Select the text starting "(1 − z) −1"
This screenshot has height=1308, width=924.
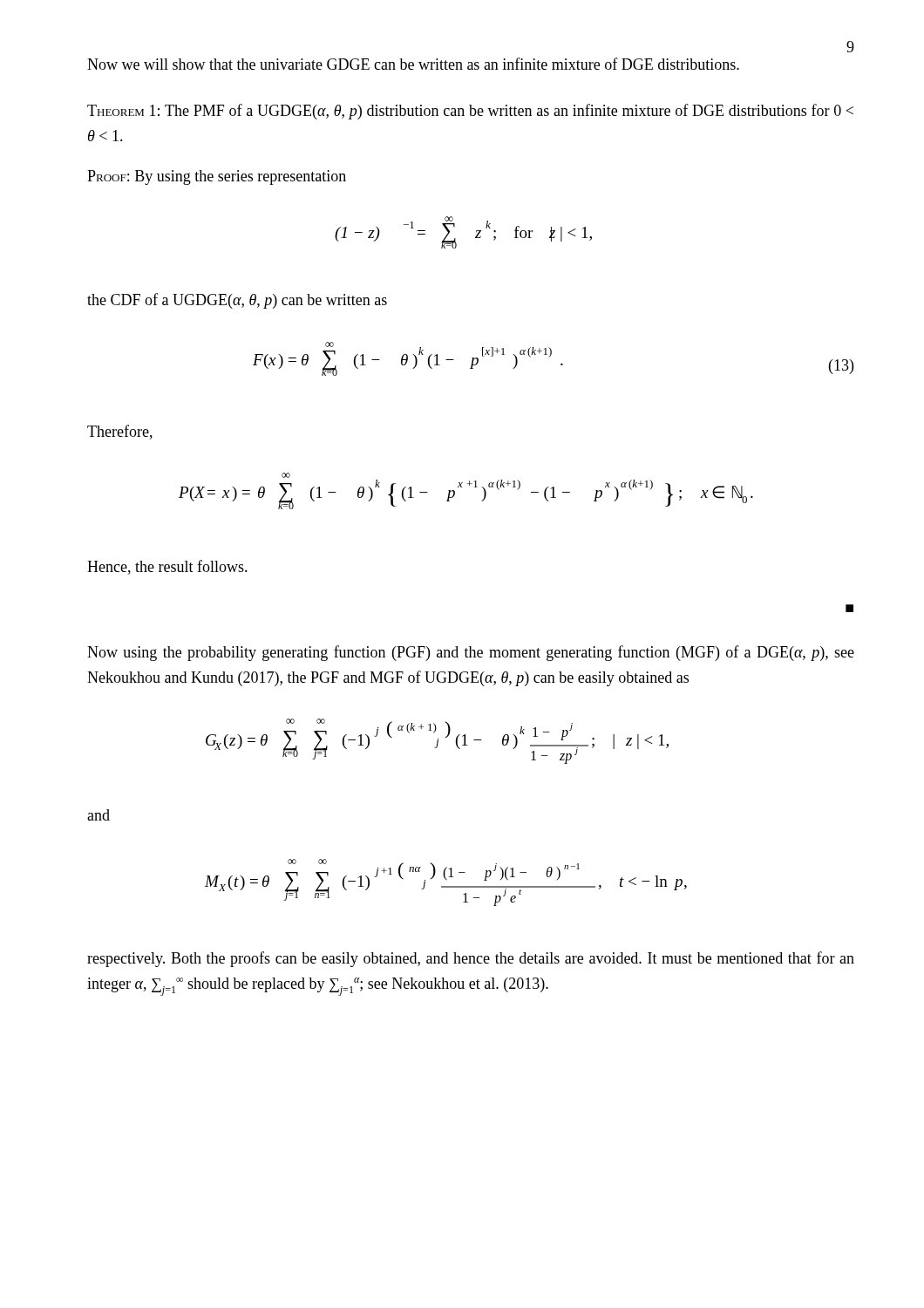pos(471,236)
